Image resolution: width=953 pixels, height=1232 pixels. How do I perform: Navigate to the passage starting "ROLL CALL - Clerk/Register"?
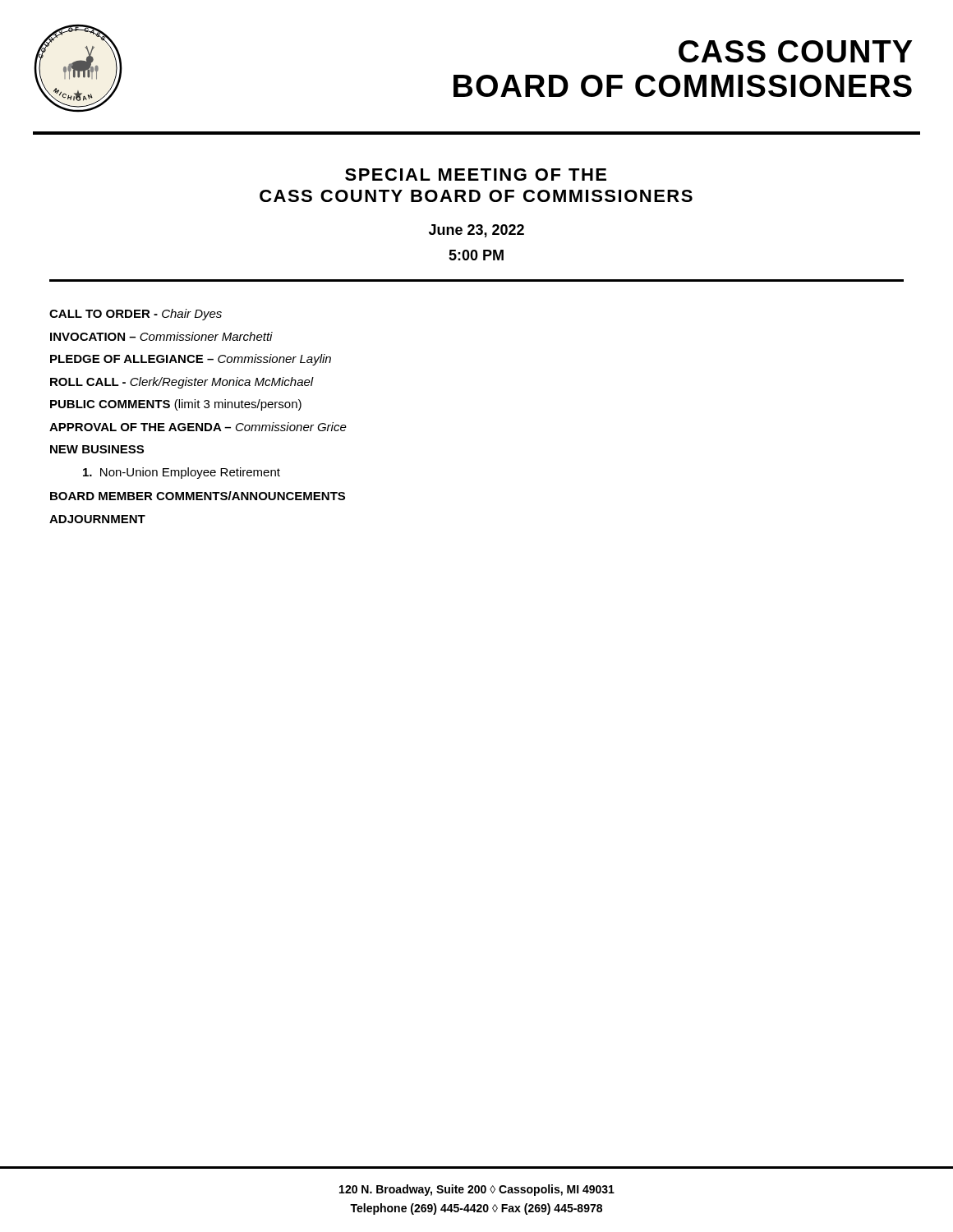pos(182,383)
